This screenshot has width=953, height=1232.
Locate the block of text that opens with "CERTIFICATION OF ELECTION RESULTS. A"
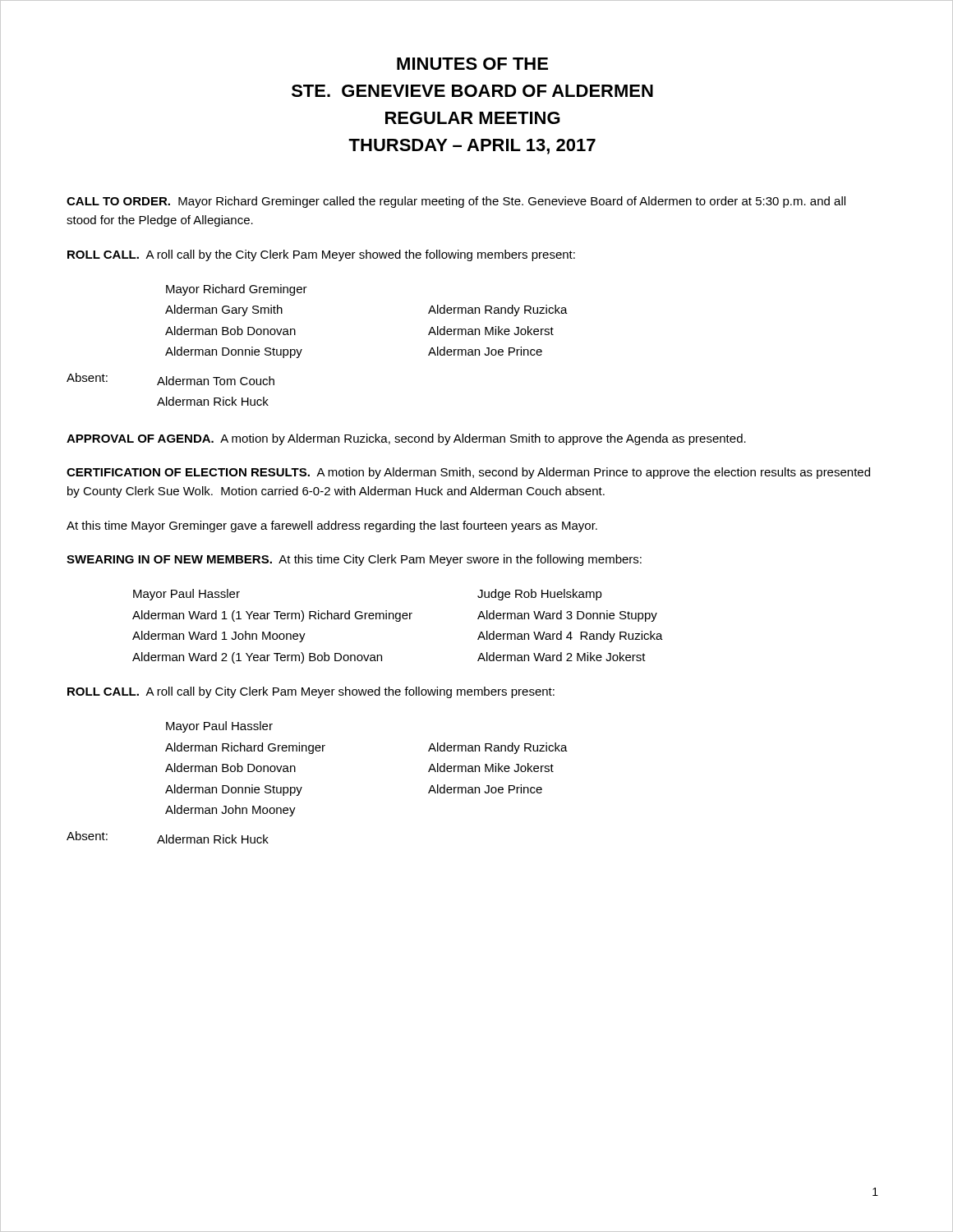[469, 481]
